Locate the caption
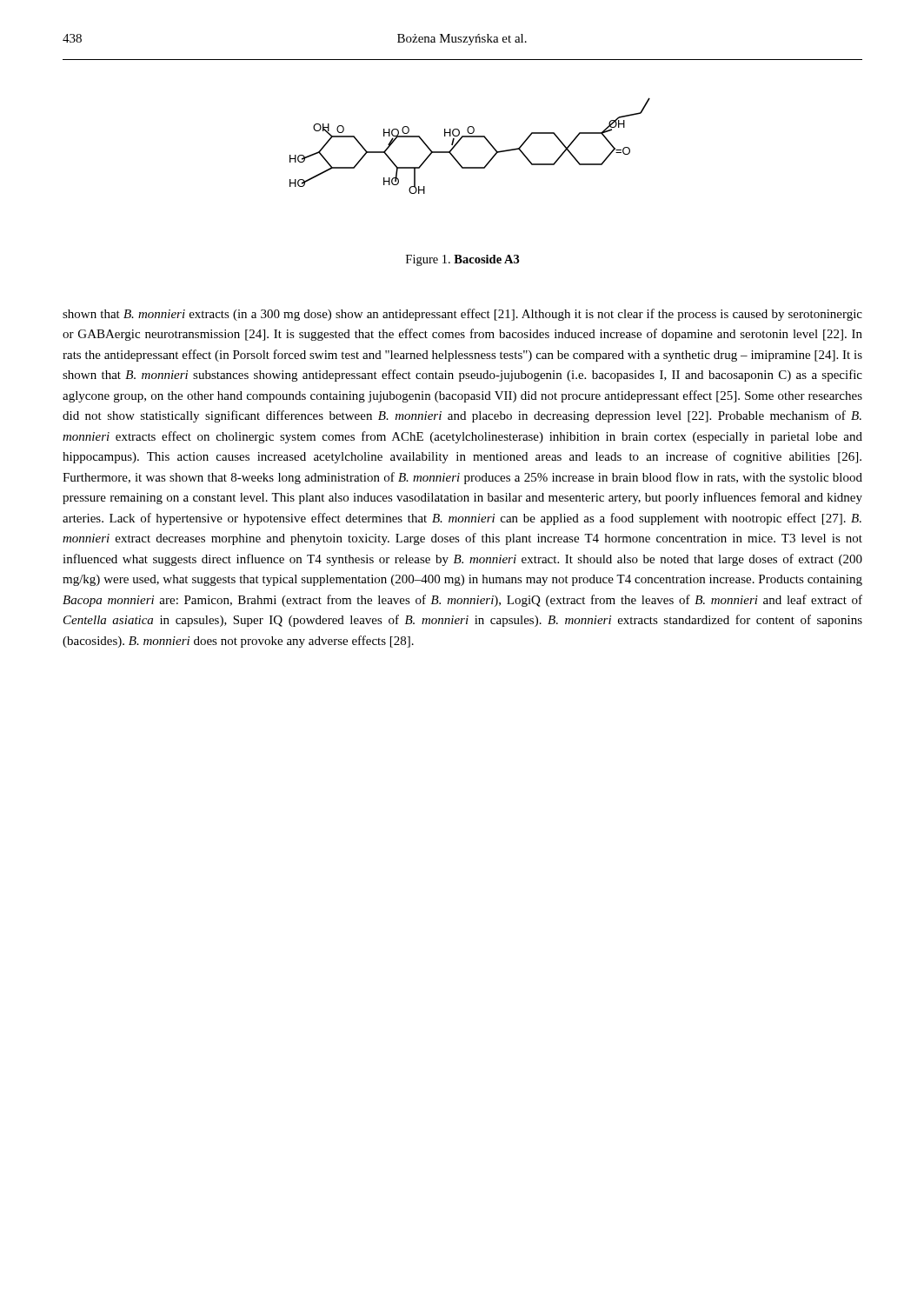The image size is (924, 1304). click(x=462, y=259)
